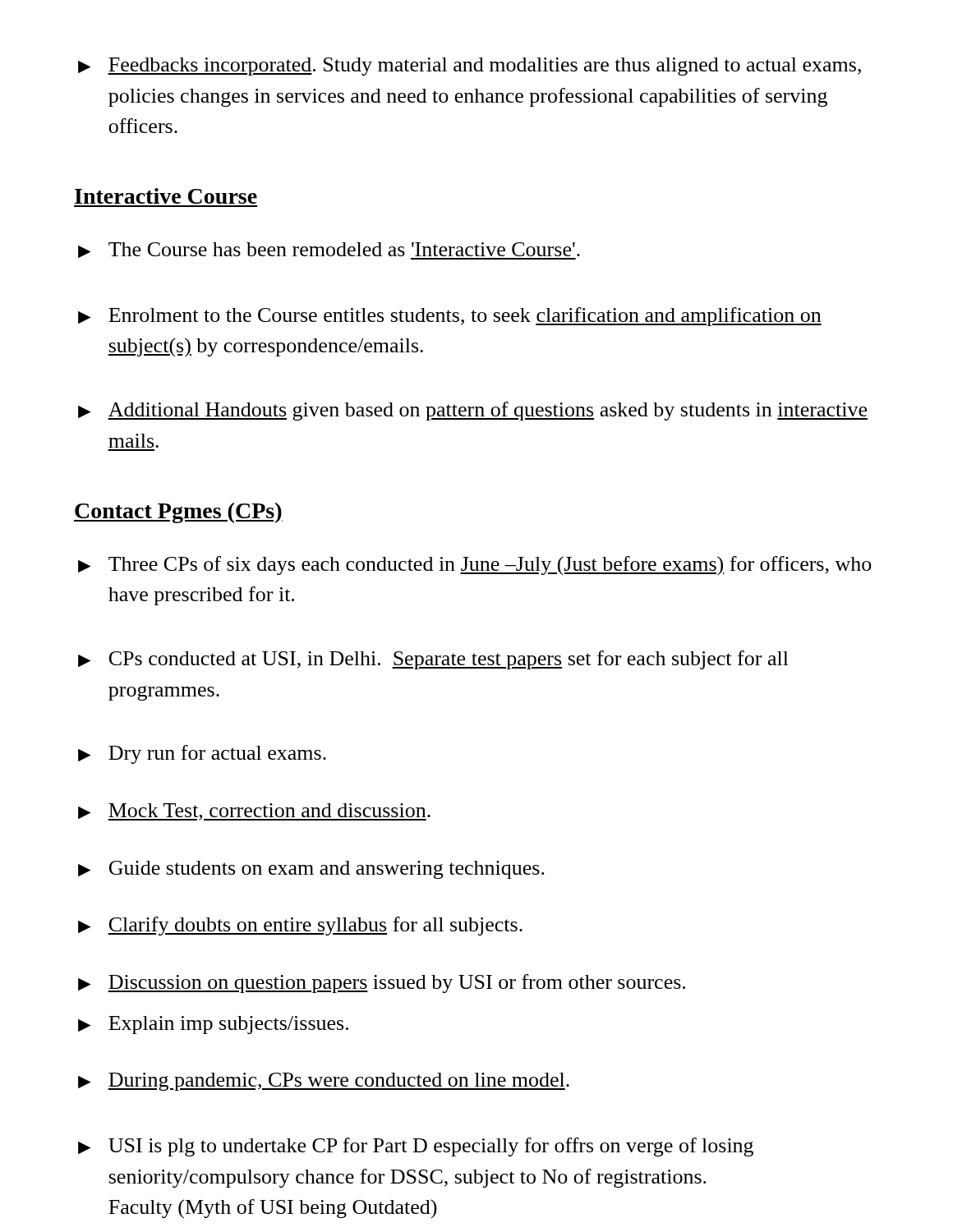Select the passage starting "Contact Pgmes (CPs)"
This screenshot has width=953, height=1232.
[178, 510]
